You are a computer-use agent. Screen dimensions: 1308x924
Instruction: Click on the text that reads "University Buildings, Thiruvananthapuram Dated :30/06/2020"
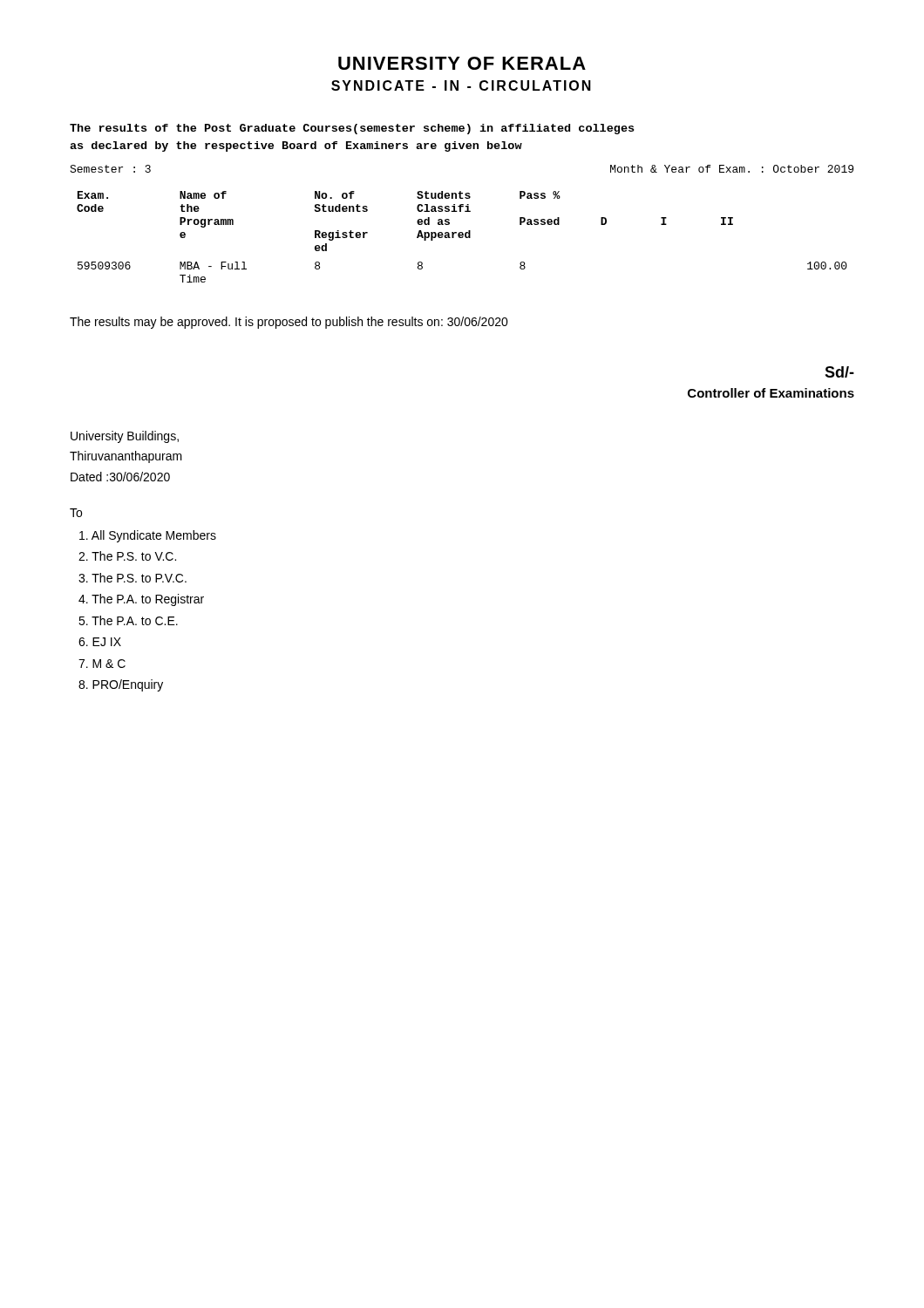126,456
